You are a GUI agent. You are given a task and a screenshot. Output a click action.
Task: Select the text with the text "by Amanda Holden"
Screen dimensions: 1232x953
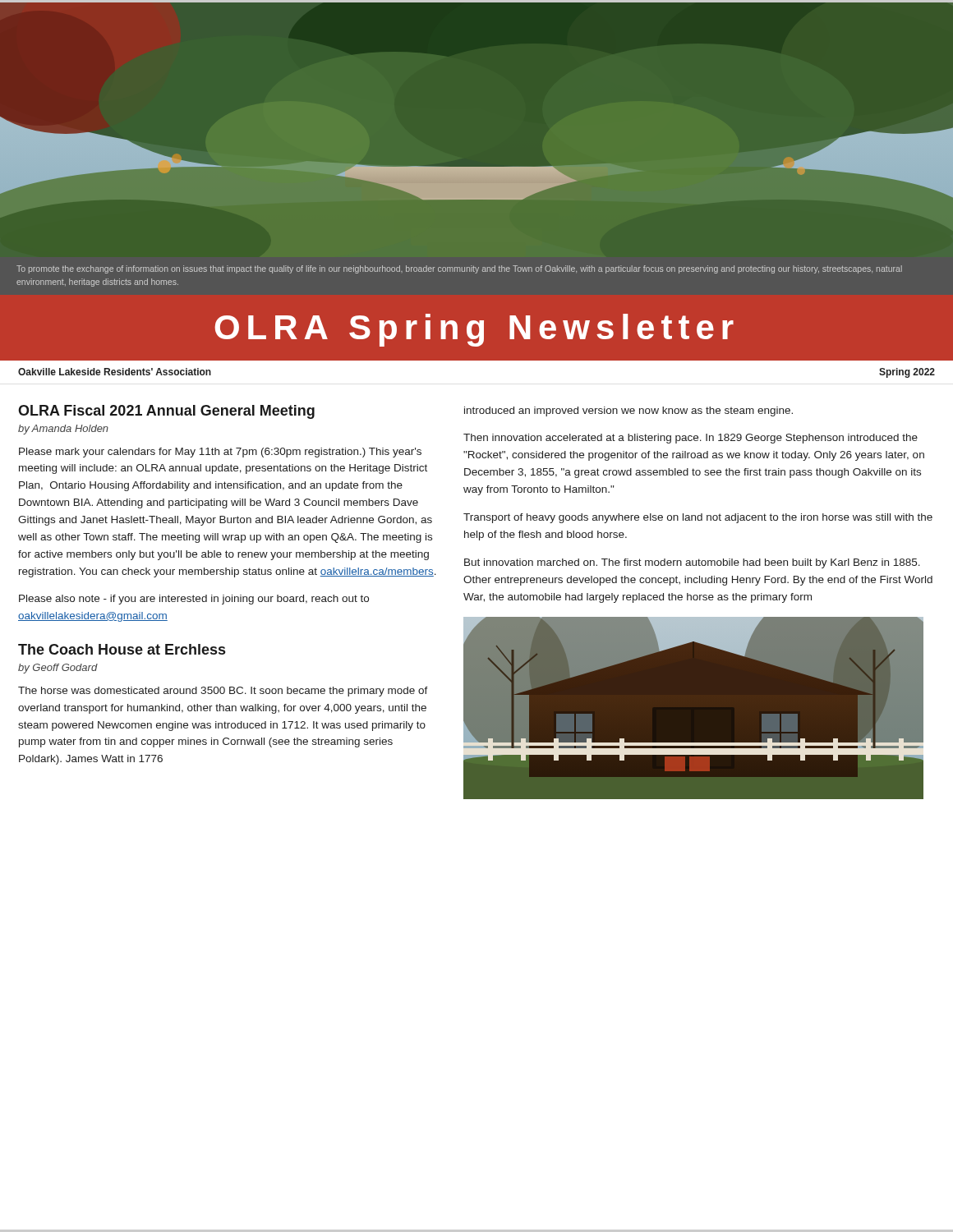click(63, 428)
